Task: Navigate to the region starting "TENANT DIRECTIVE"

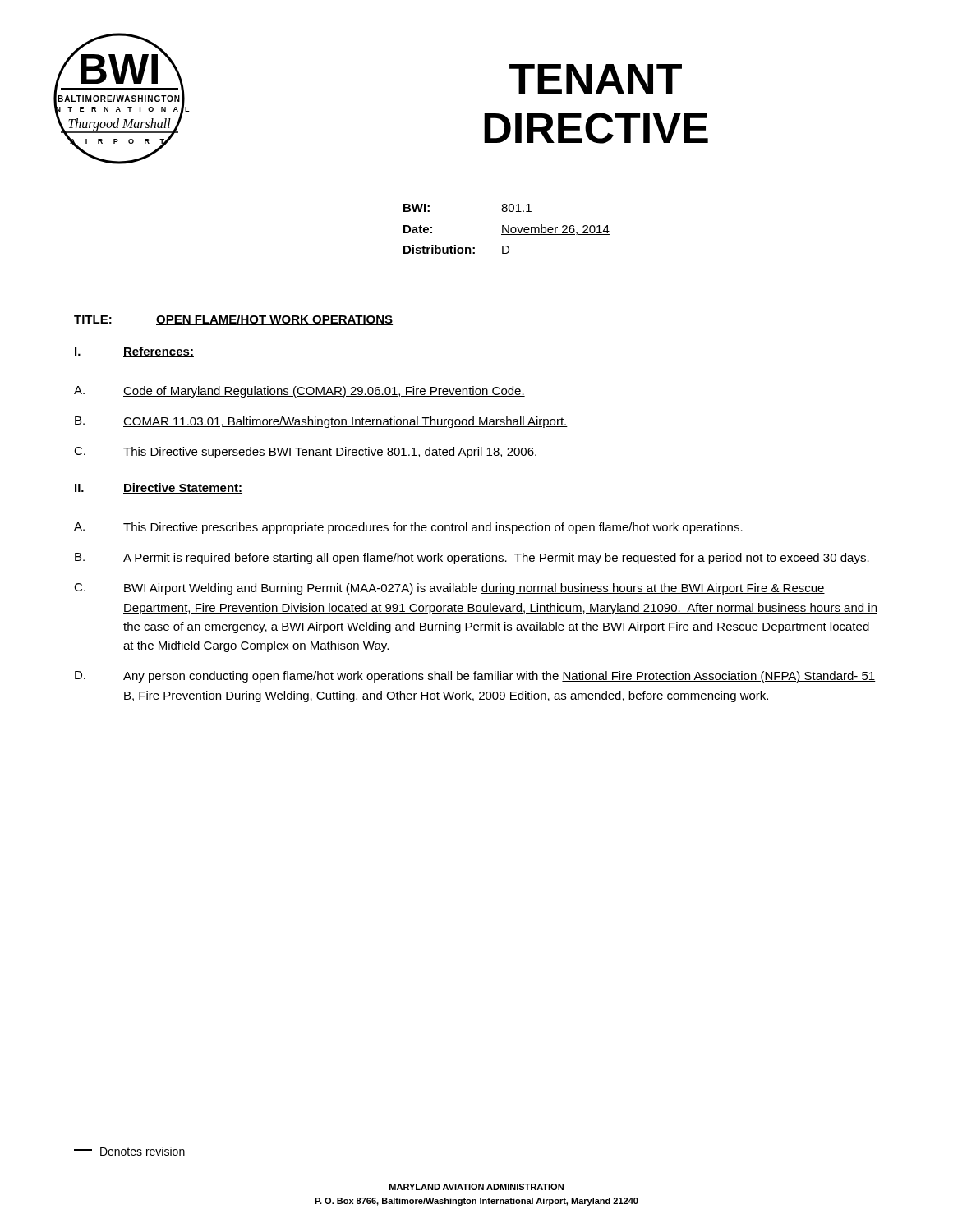Action: pos(596,104)
